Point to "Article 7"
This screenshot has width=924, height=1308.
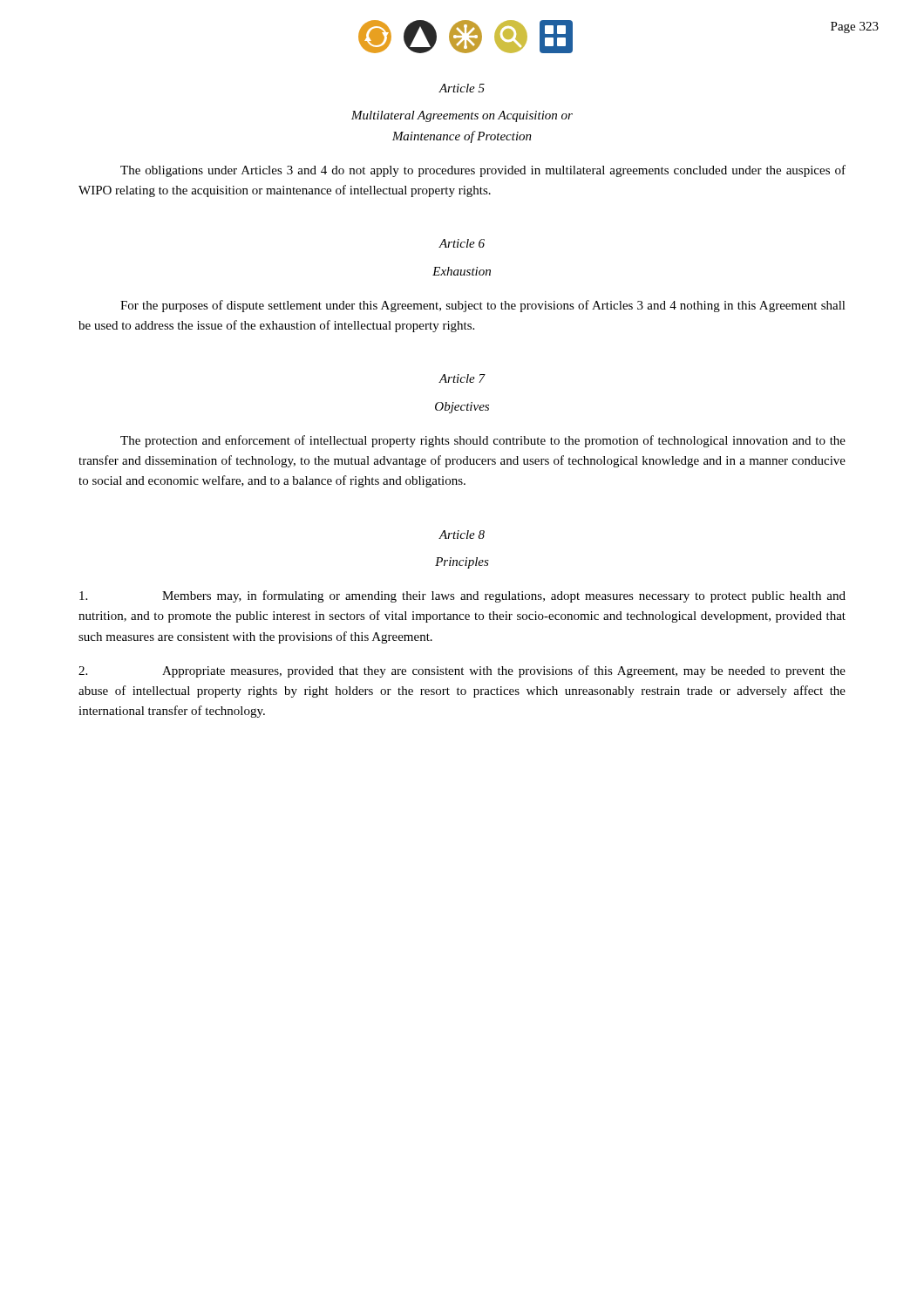point(462,379)
